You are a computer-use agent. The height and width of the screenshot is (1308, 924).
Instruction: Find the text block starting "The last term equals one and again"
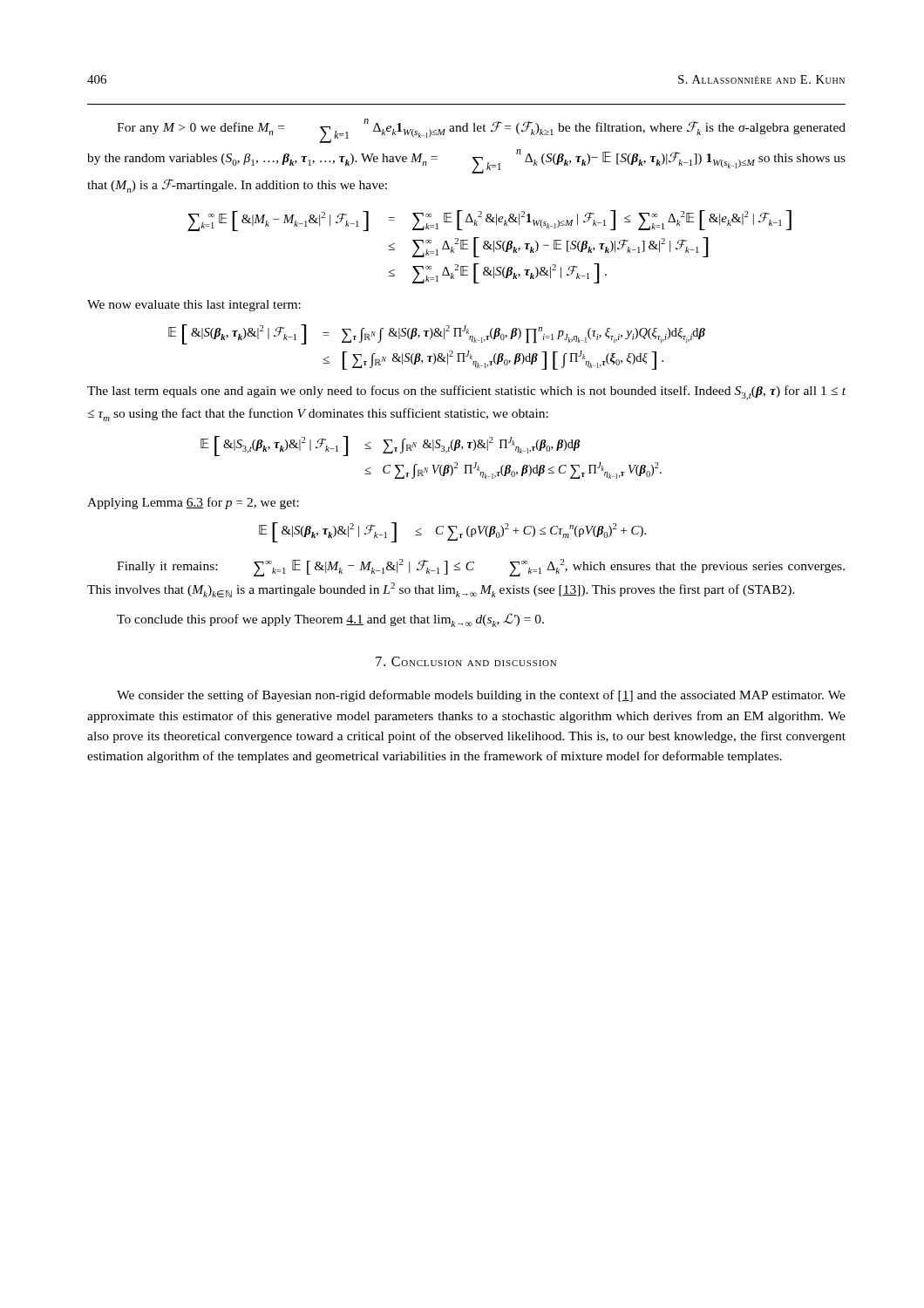(466, 403)
